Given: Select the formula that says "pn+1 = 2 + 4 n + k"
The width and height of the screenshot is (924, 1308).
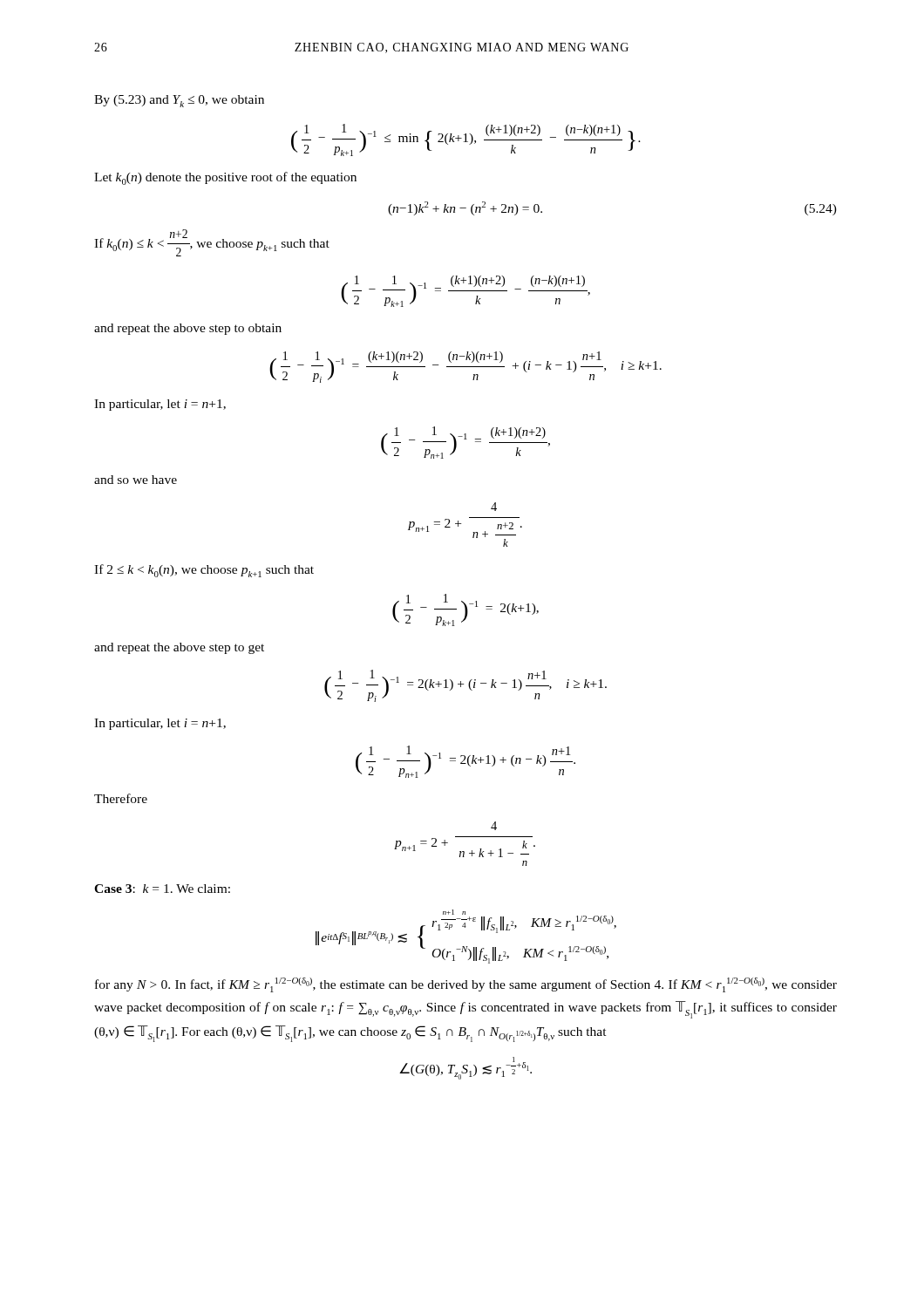Looking at the screenshot, I should click(x=466, y=844).
